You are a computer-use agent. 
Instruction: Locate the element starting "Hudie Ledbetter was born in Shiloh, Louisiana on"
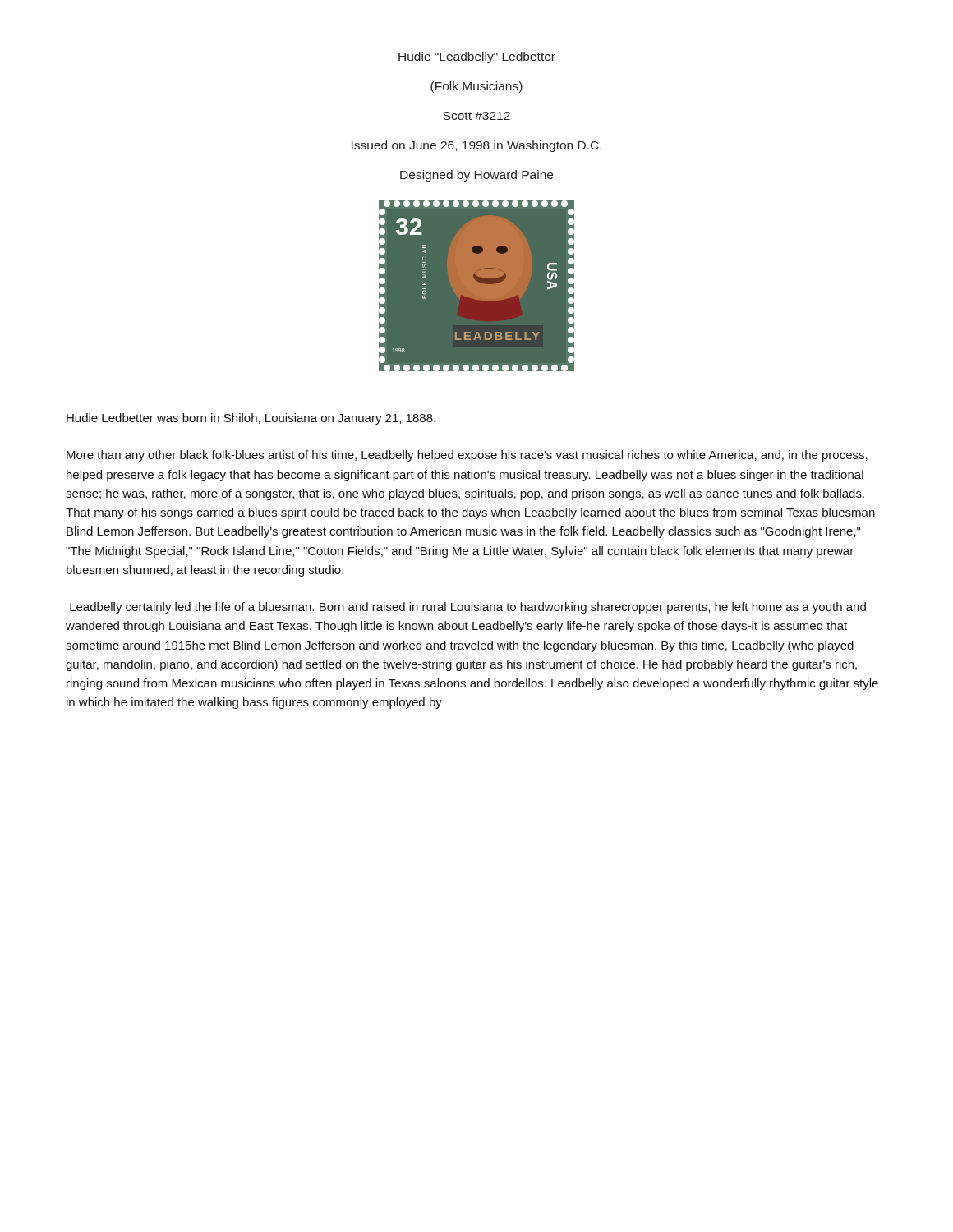pos(251,418)
